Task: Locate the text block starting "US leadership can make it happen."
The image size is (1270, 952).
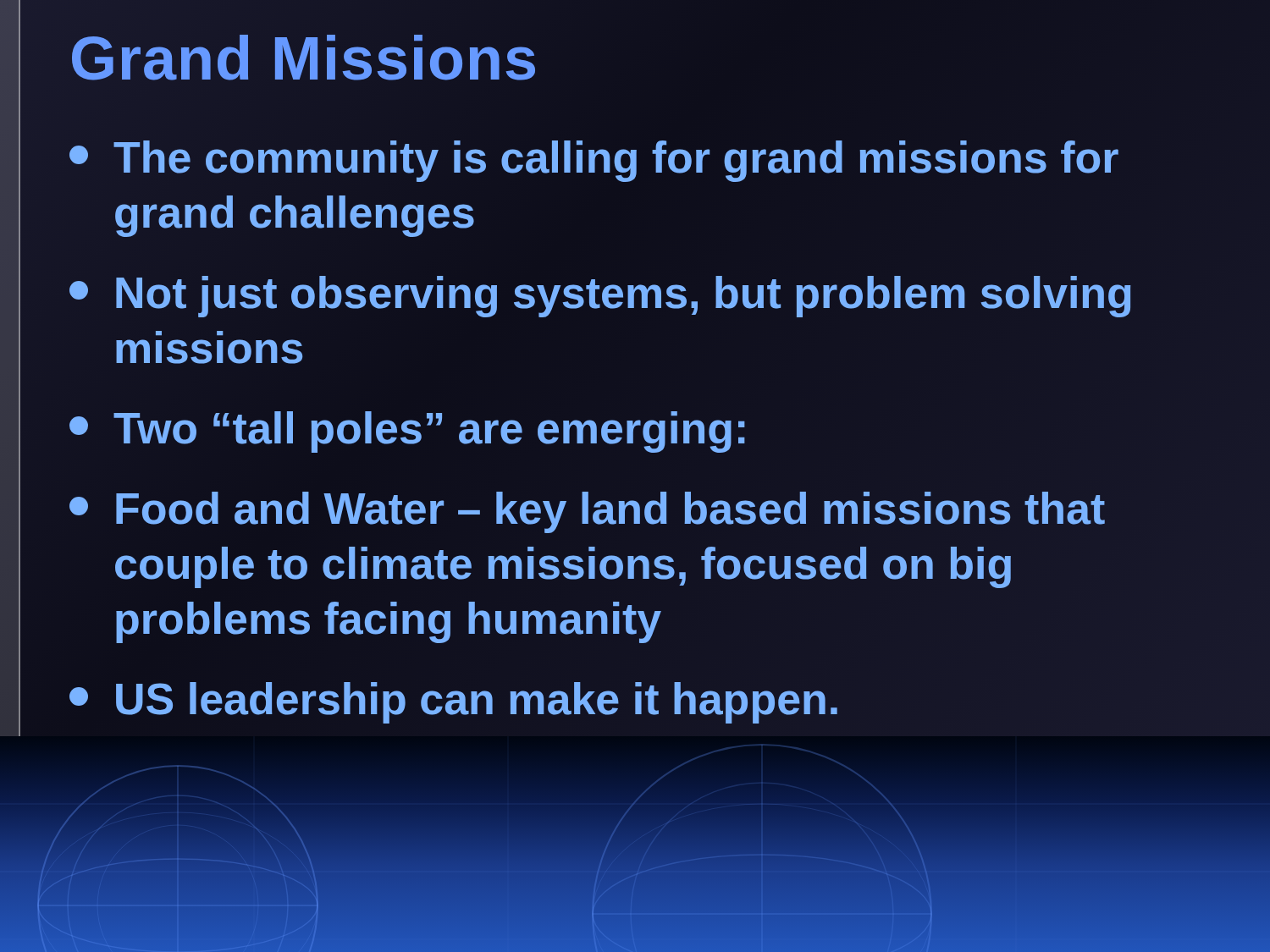Action: point(637,700)
